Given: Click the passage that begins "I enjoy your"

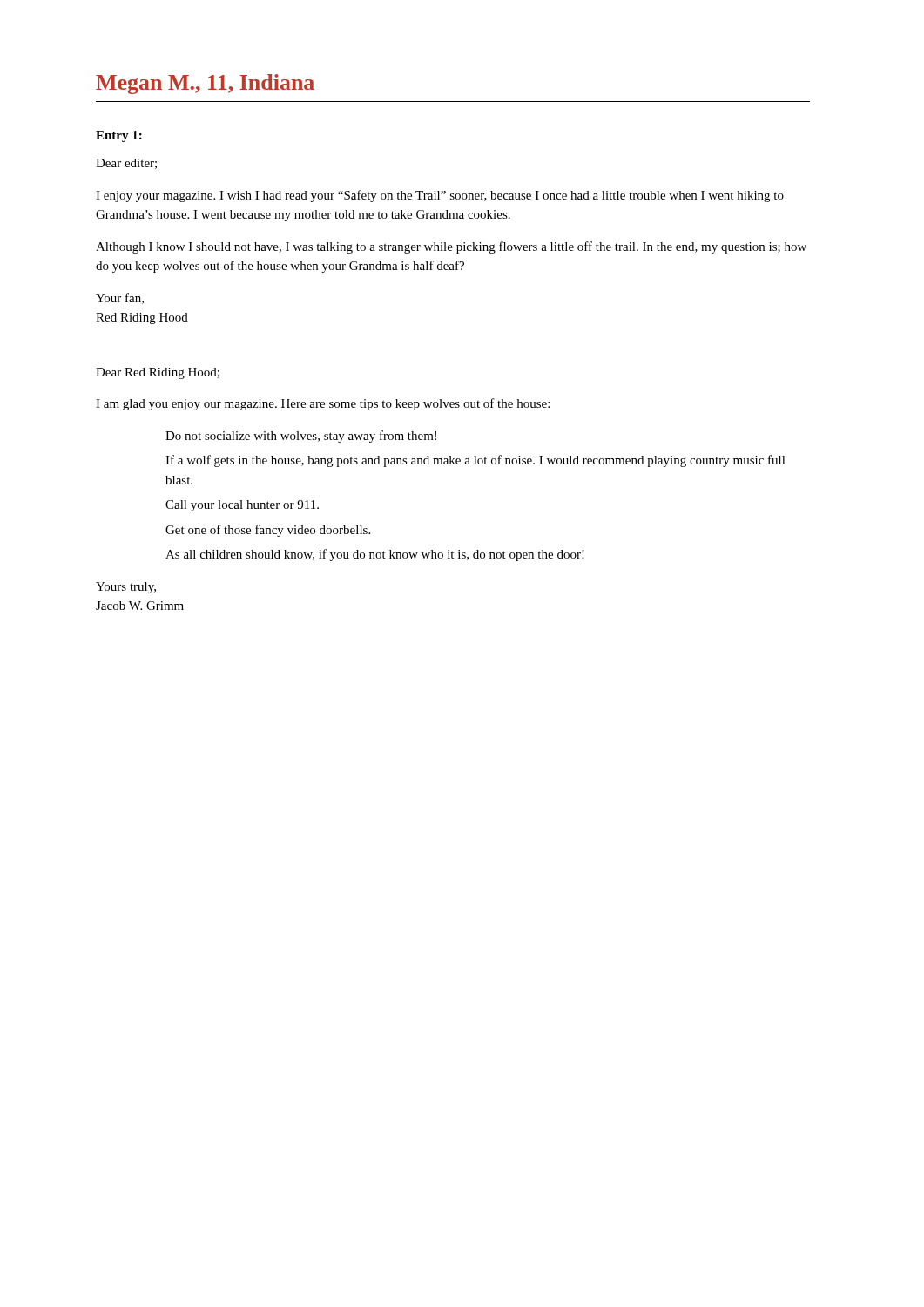Looking at the screenshot, I should pos(440,205).
